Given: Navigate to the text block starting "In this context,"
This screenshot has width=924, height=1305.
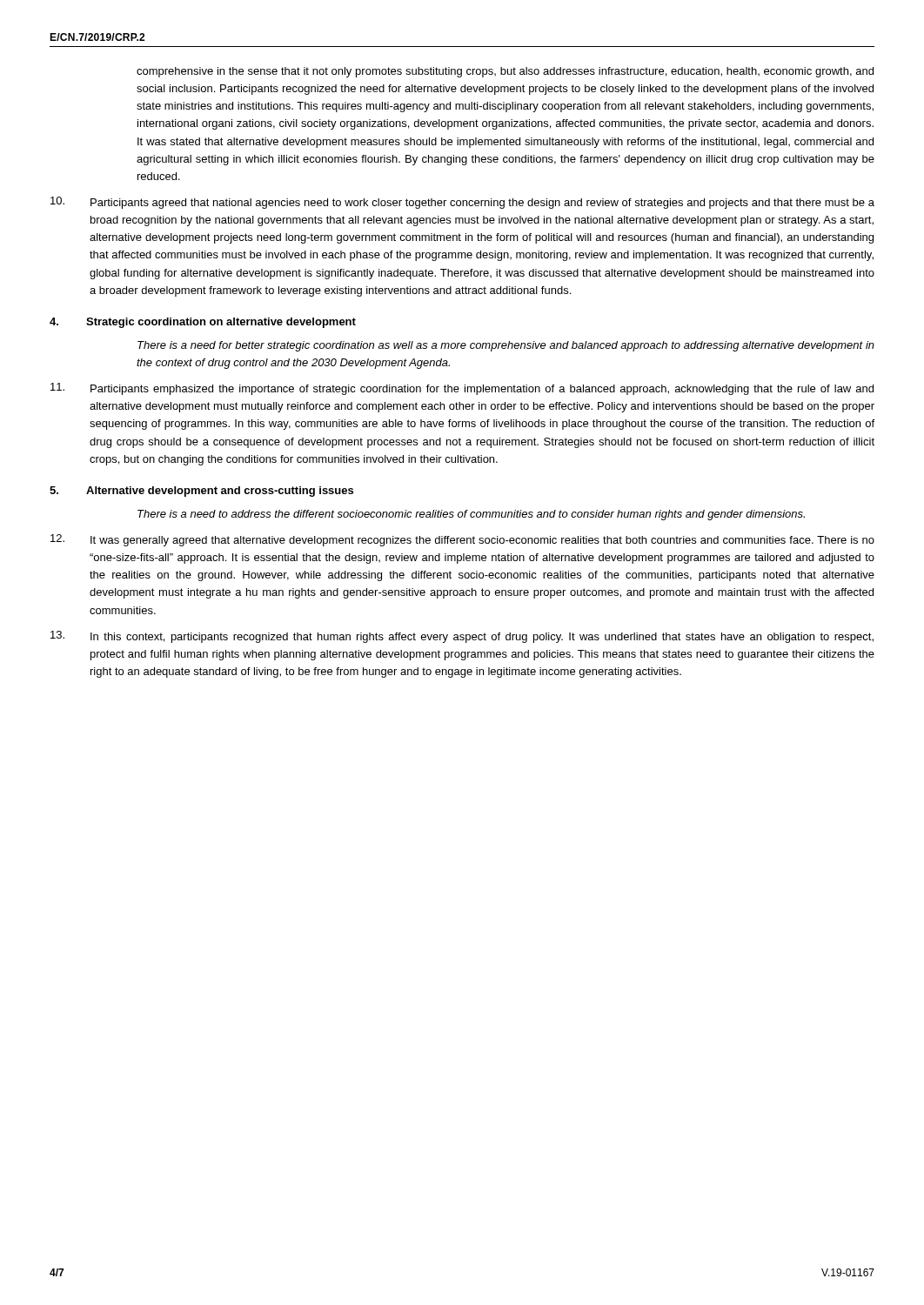Looking at the screenshot, I should [x=462, y=654].
